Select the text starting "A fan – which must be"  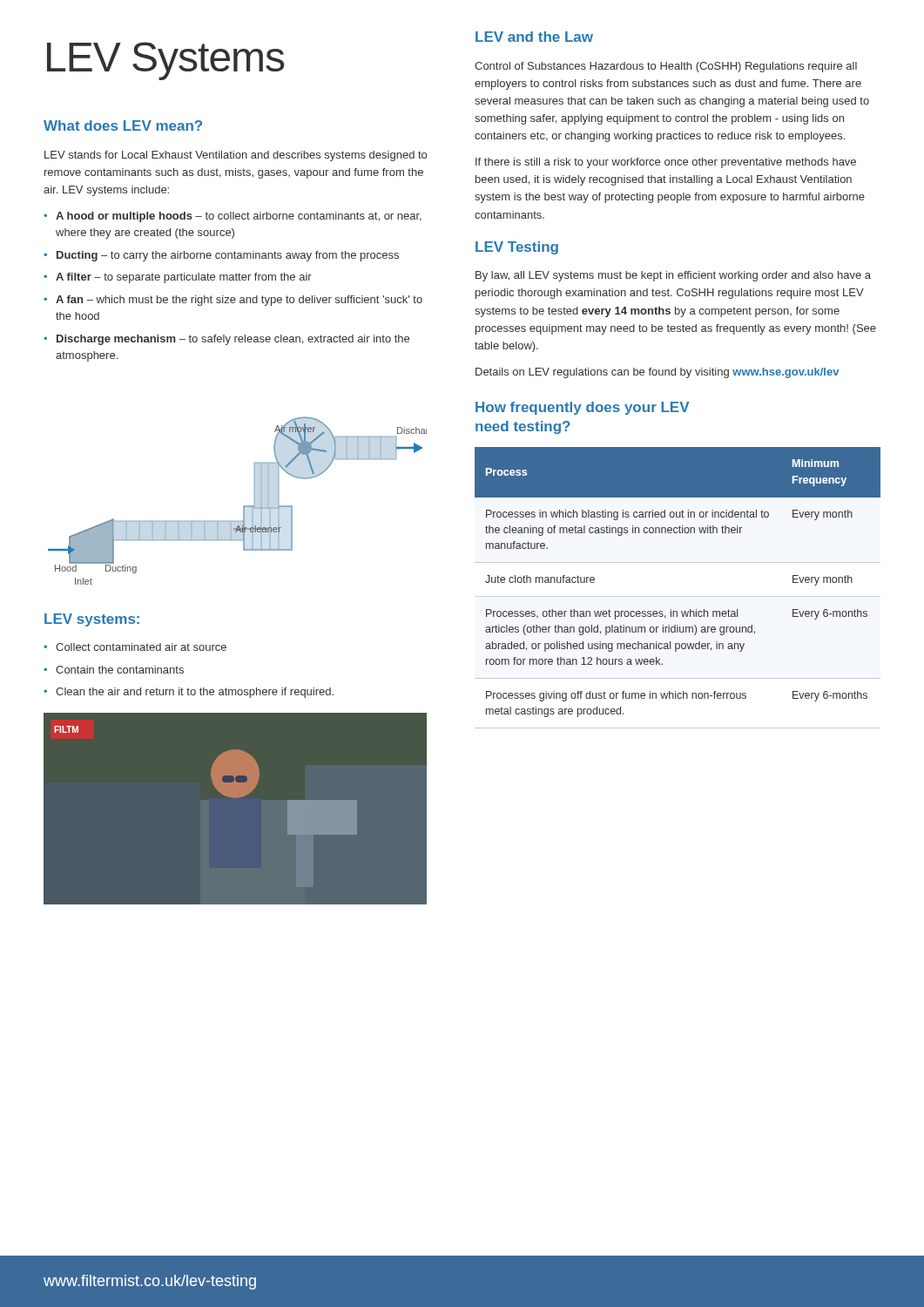click(x=242, y=308)
